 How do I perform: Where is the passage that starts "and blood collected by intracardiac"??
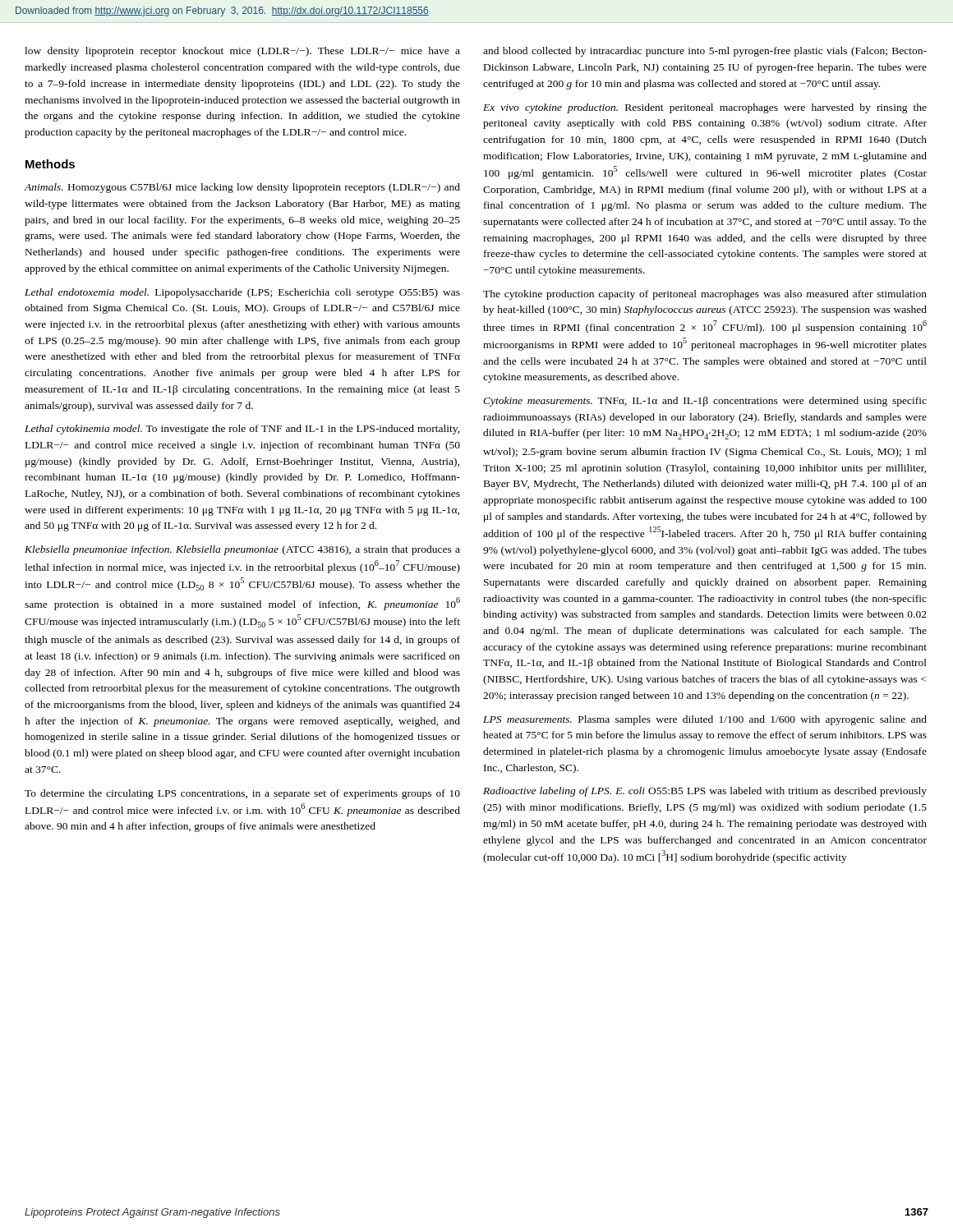705,67
